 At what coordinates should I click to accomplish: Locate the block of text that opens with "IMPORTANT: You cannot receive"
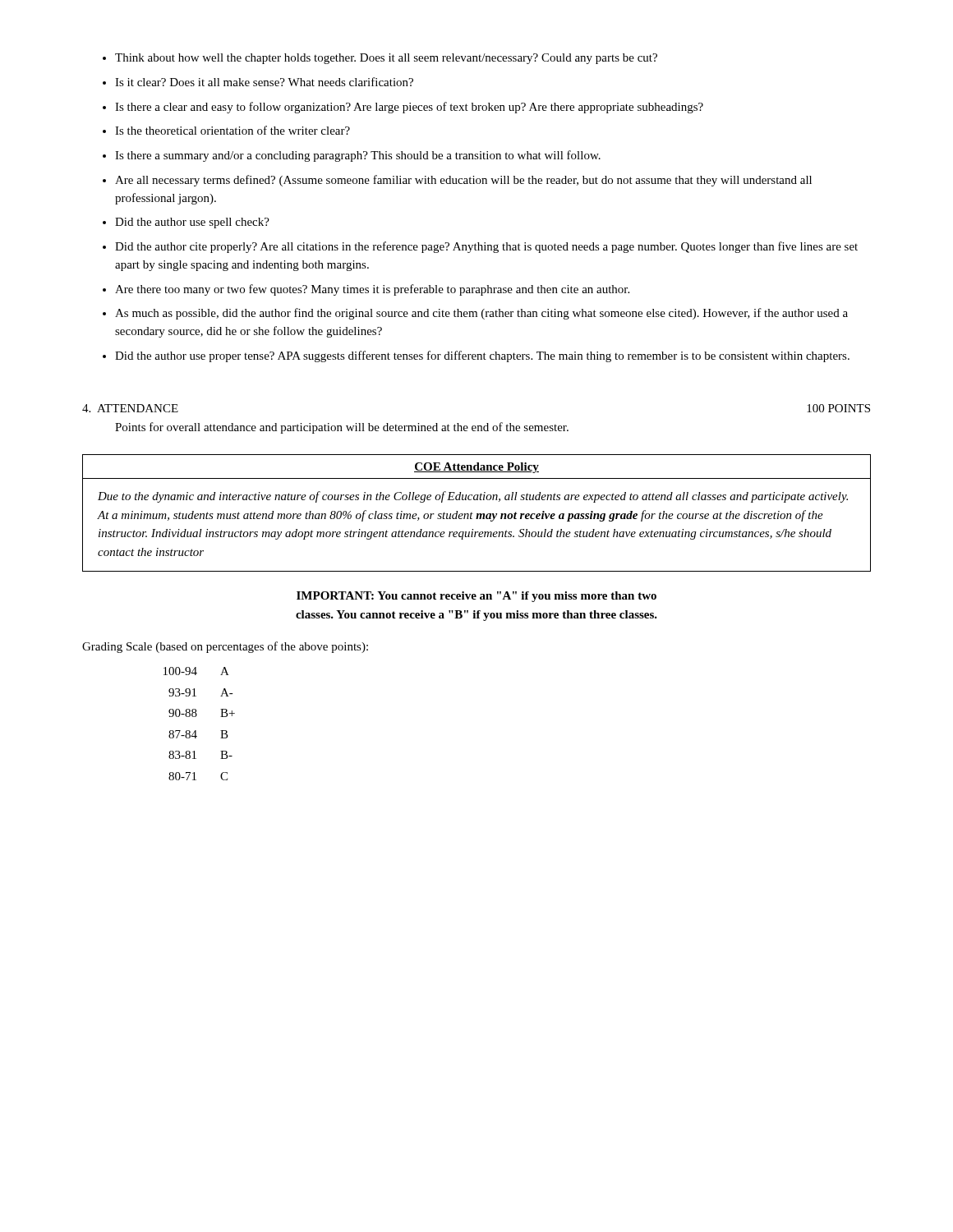click(476, 605)
